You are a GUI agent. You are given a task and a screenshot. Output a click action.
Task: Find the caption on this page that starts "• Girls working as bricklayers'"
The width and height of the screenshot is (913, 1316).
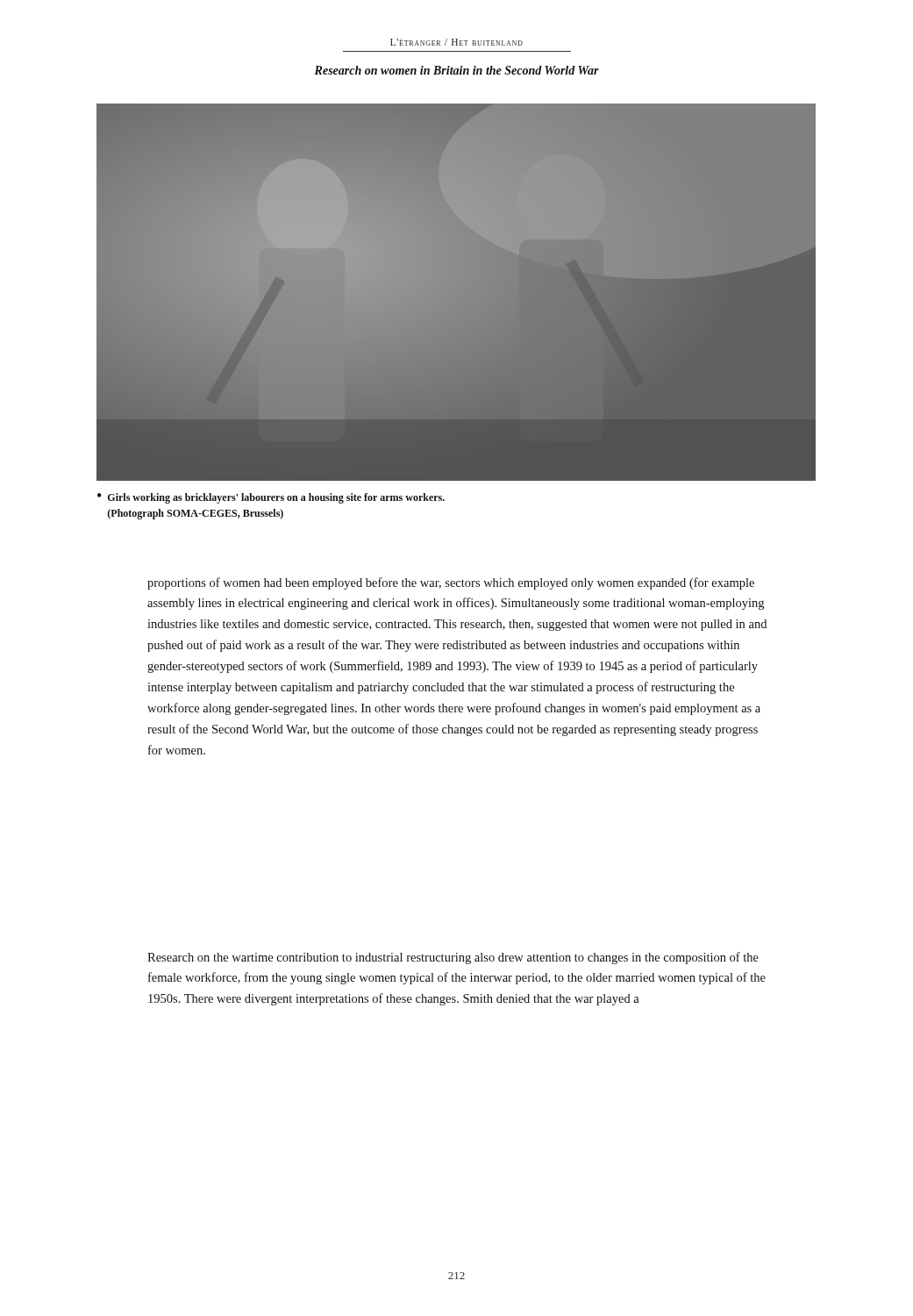pos(271,498)
